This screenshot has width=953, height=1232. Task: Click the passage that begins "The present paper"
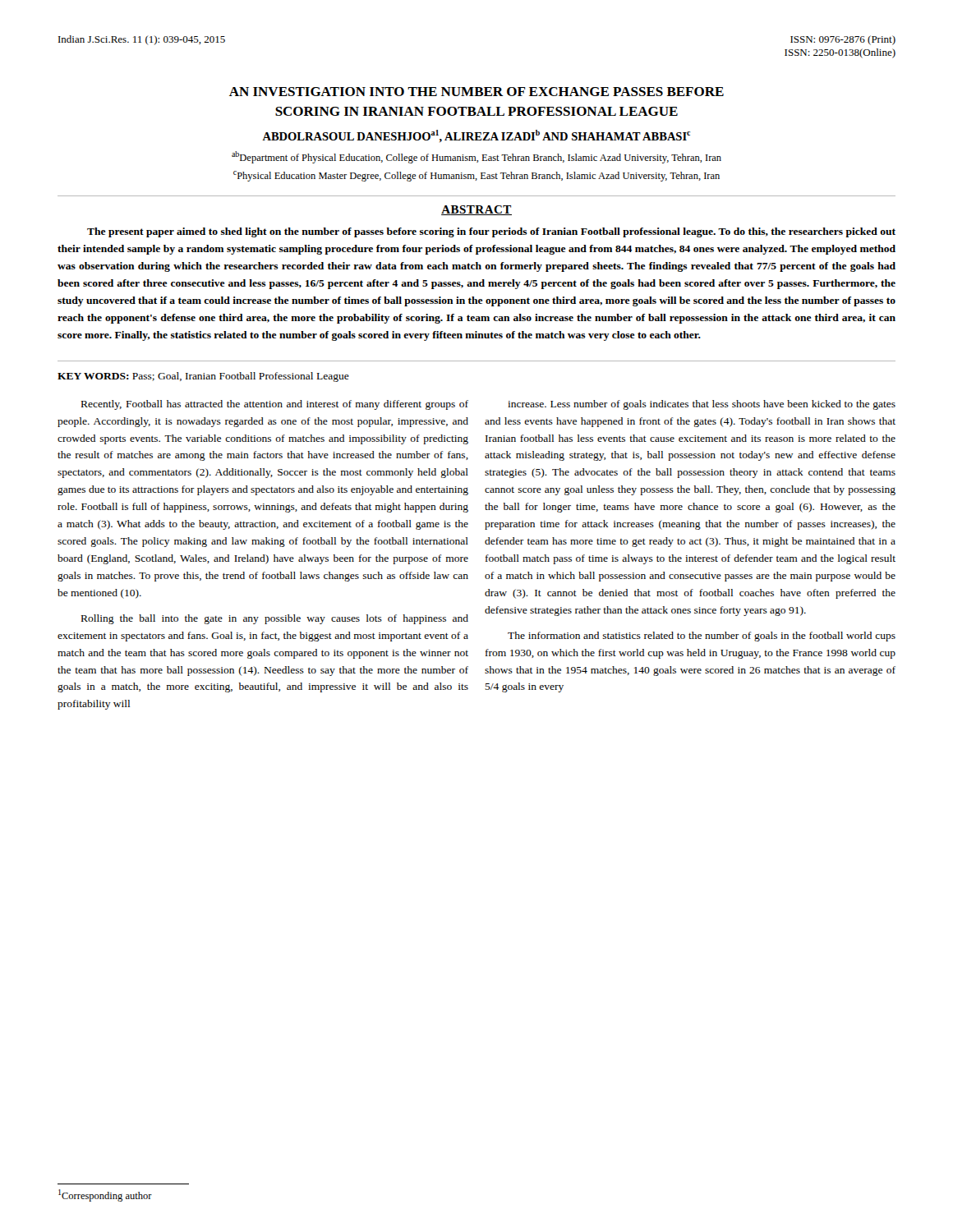click(x=476, y=283)
